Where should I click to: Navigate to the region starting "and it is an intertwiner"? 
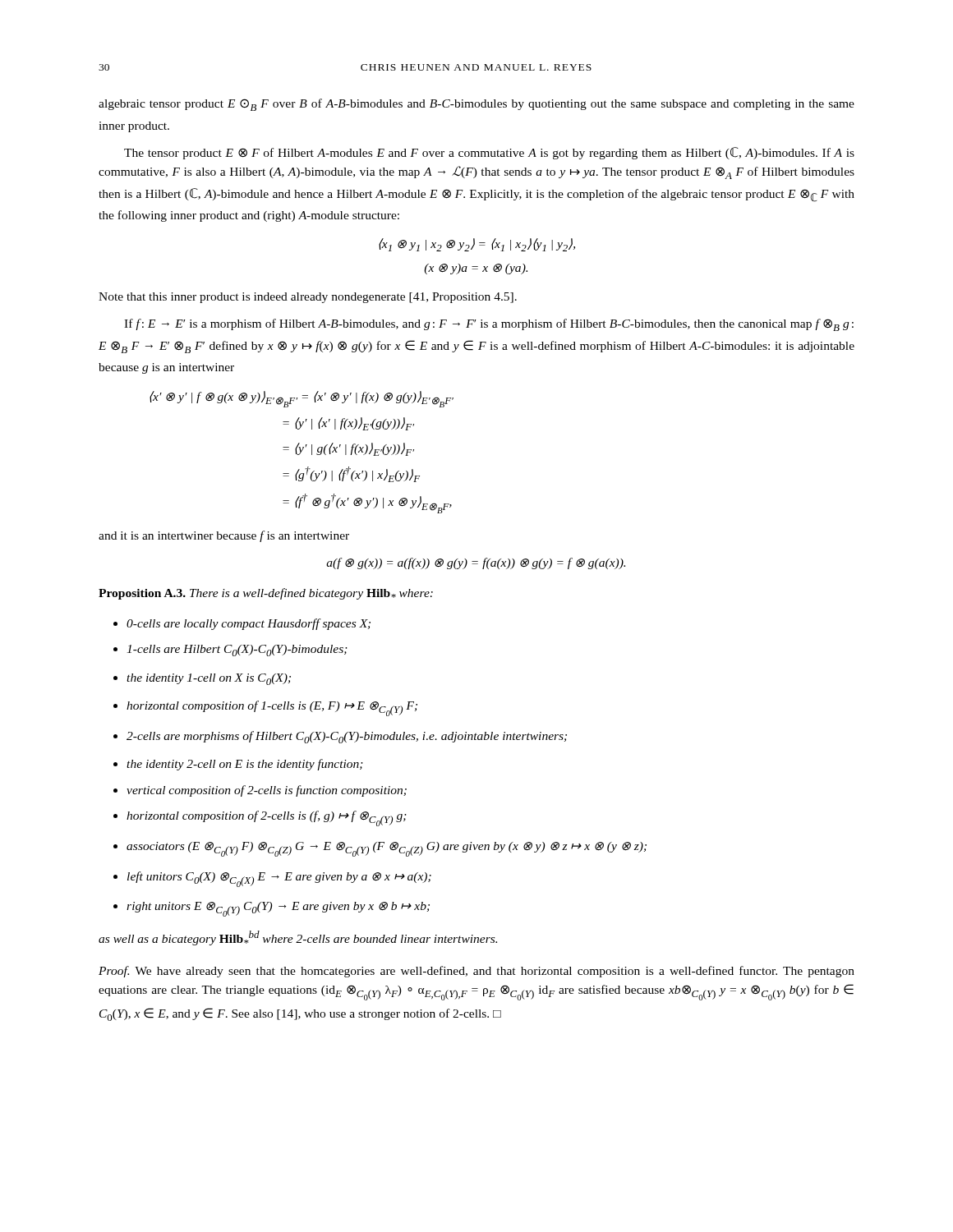pyautogui.click(x=224, y=536)
